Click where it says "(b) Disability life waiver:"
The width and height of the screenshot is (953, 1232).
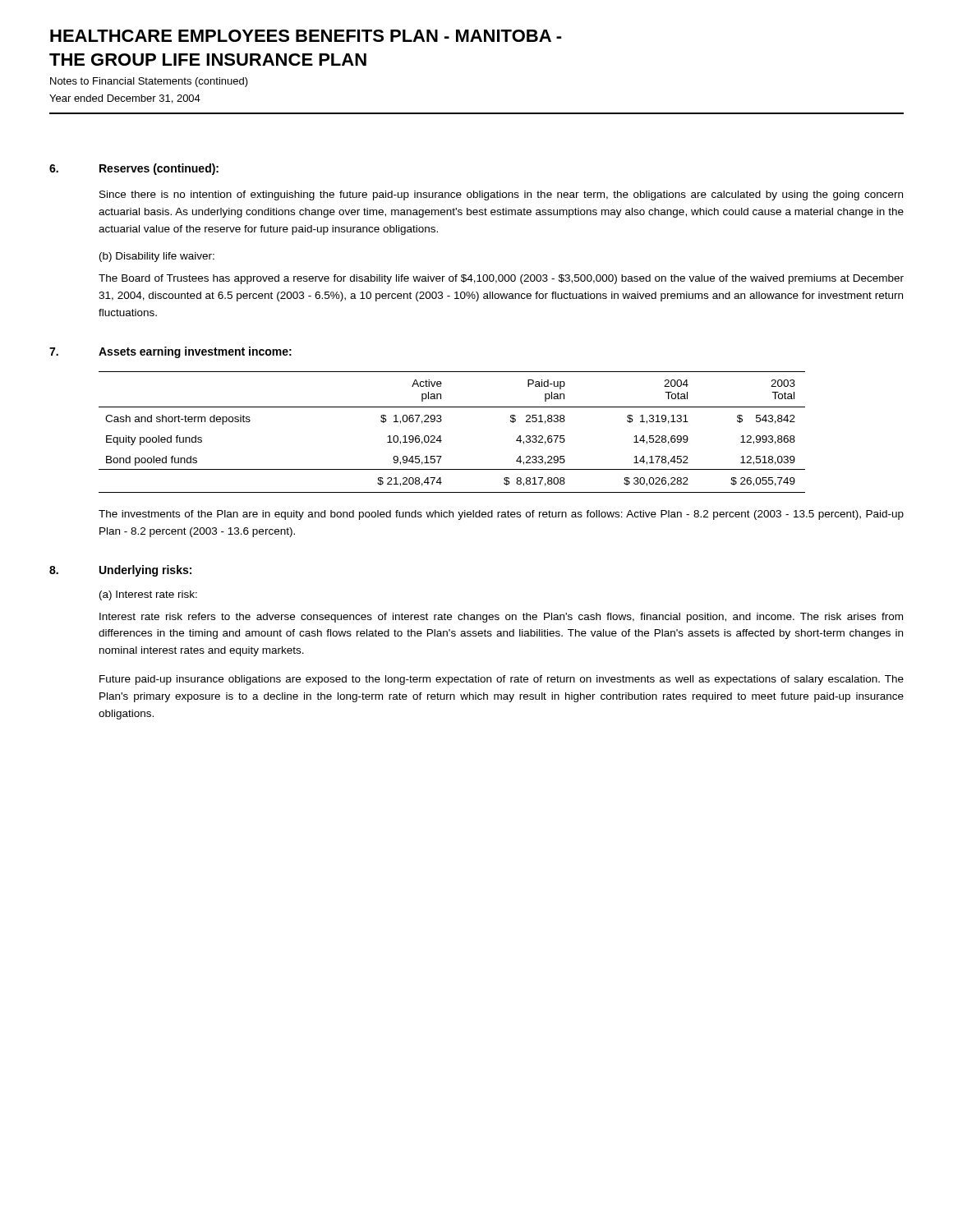[157, 256]
